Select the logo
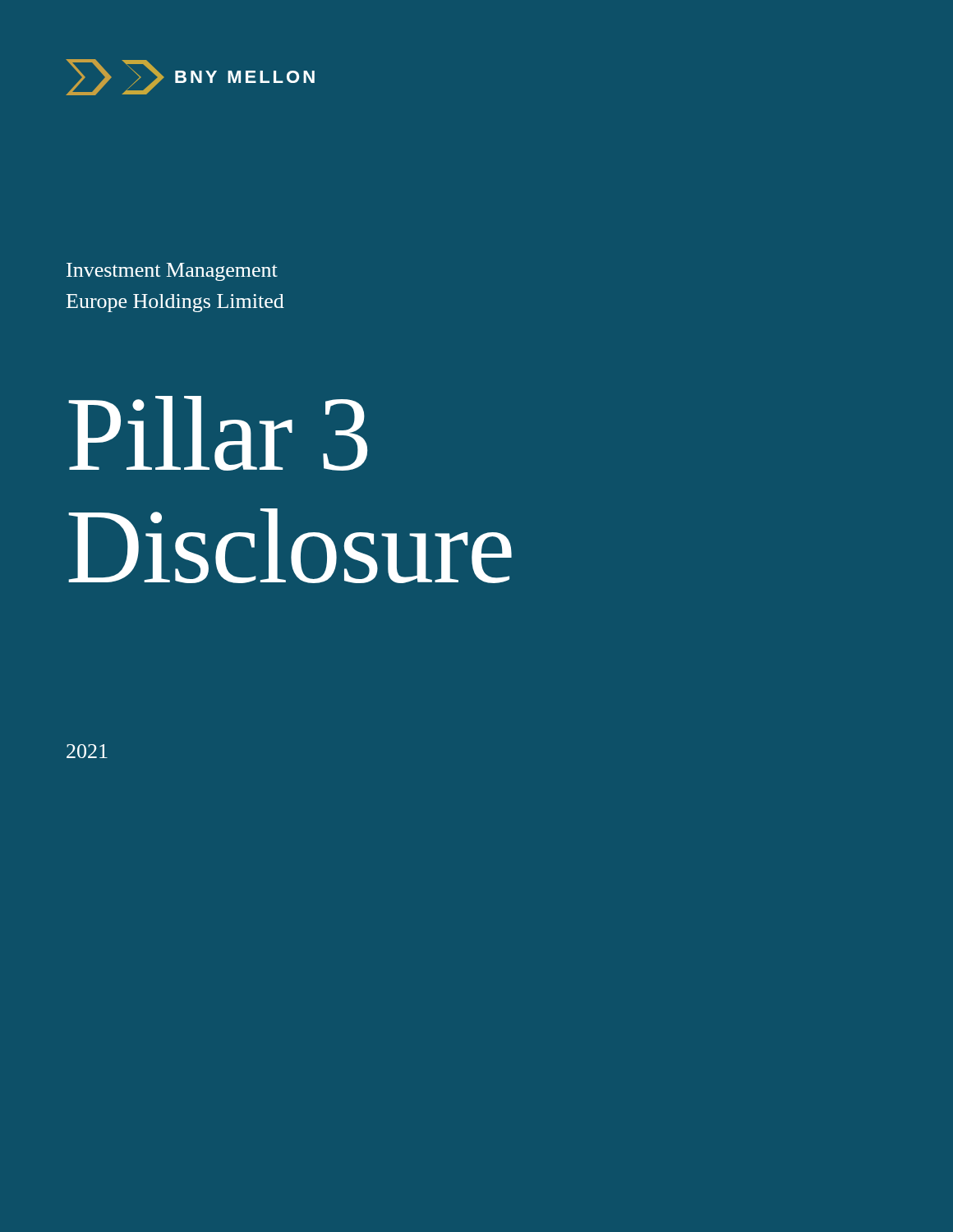 192,77
